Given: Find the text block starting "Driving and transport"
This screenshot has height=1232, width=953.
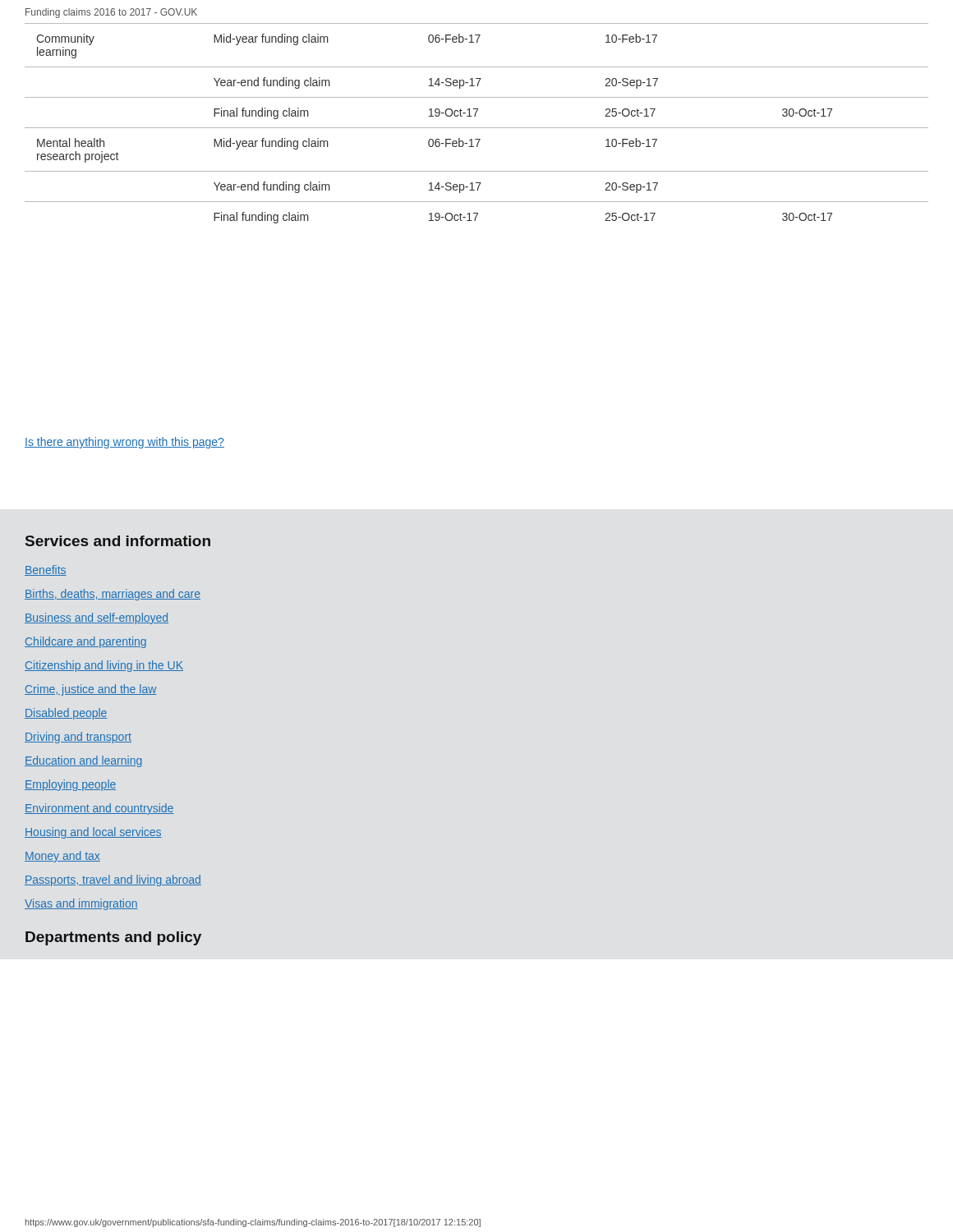Looking at the screenshot, I should click(78, 738).
